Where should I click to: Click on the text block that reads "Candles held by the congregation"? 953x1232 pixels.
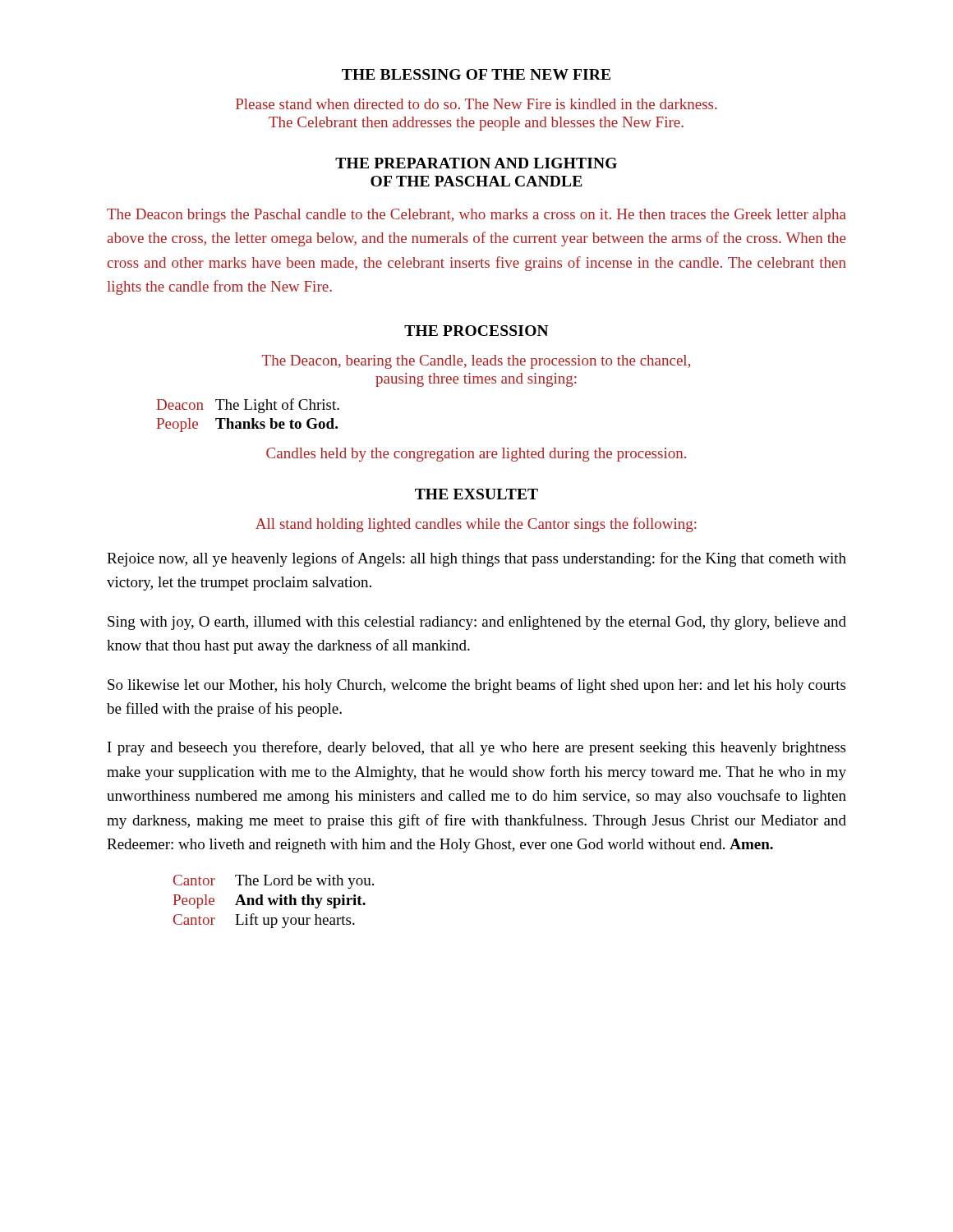[x=476, y=453]
